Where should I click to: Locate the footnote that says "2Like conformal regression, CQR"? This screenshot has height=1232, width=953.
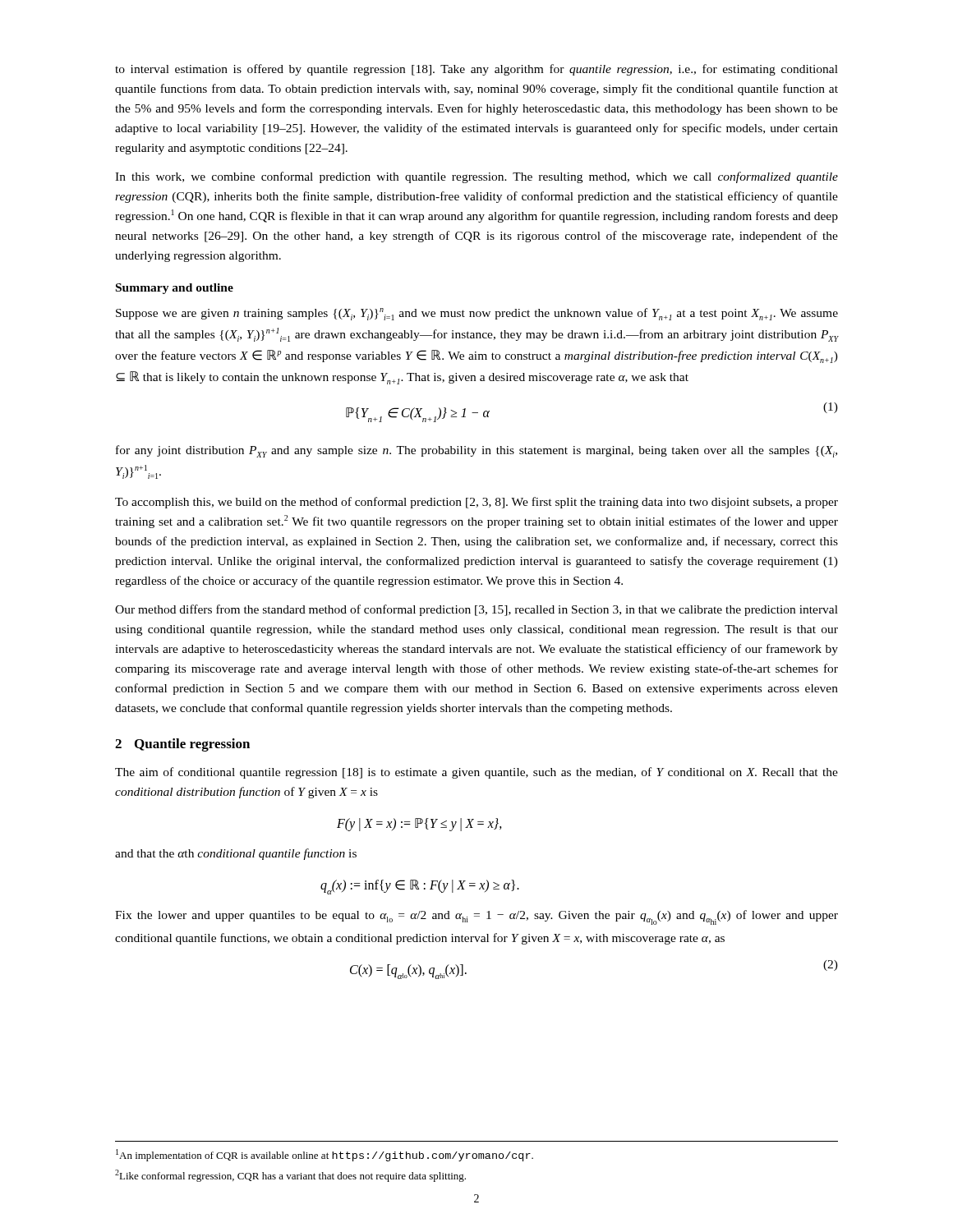point(476,1176)
